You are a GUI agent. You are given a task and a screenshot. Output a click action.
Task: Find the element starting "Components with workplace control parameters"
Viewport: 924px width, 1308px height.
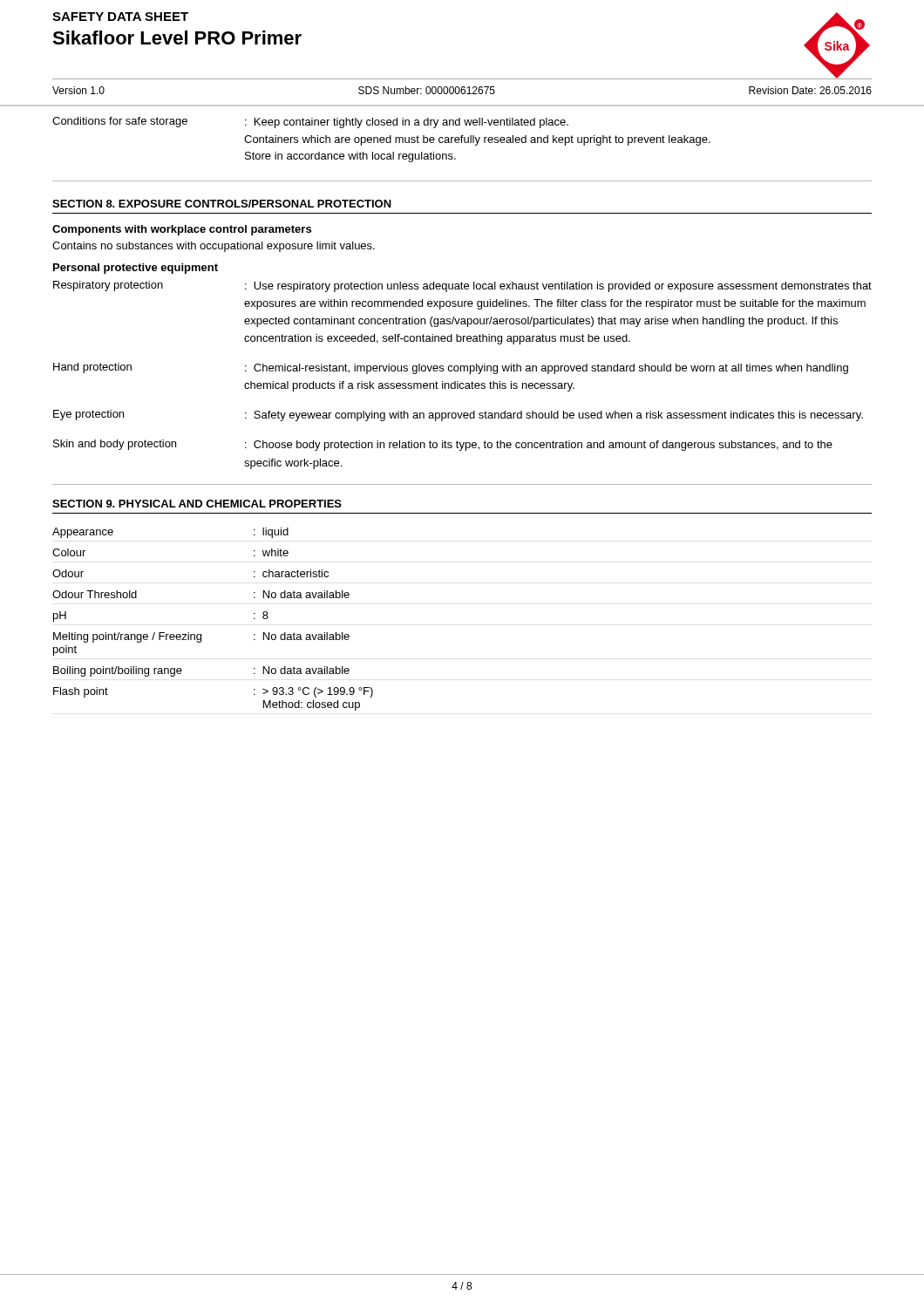(x=182, y=229)
